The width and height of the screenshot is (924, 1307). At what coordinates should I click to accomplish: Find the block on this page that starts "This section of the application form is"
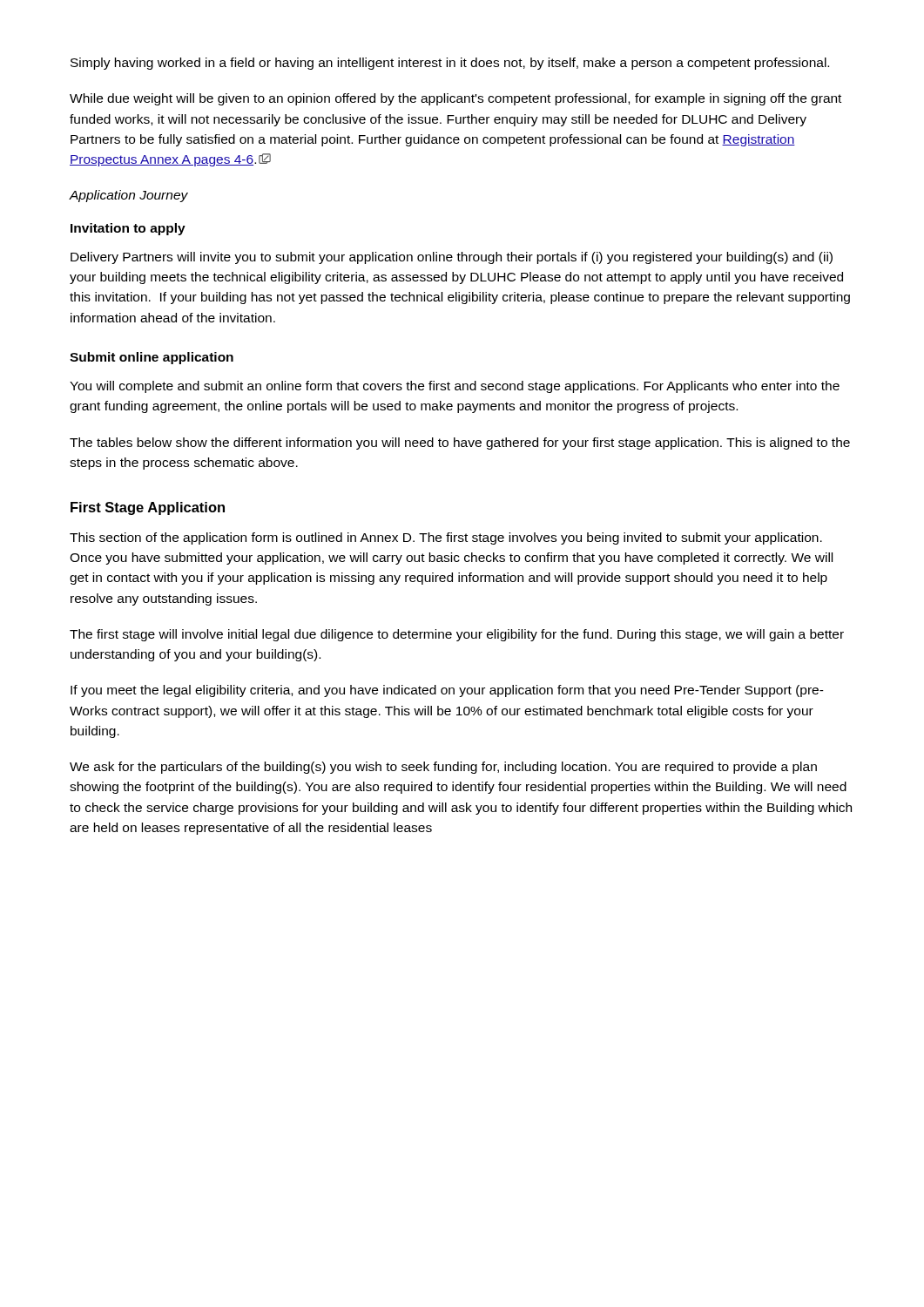(452, 567)
